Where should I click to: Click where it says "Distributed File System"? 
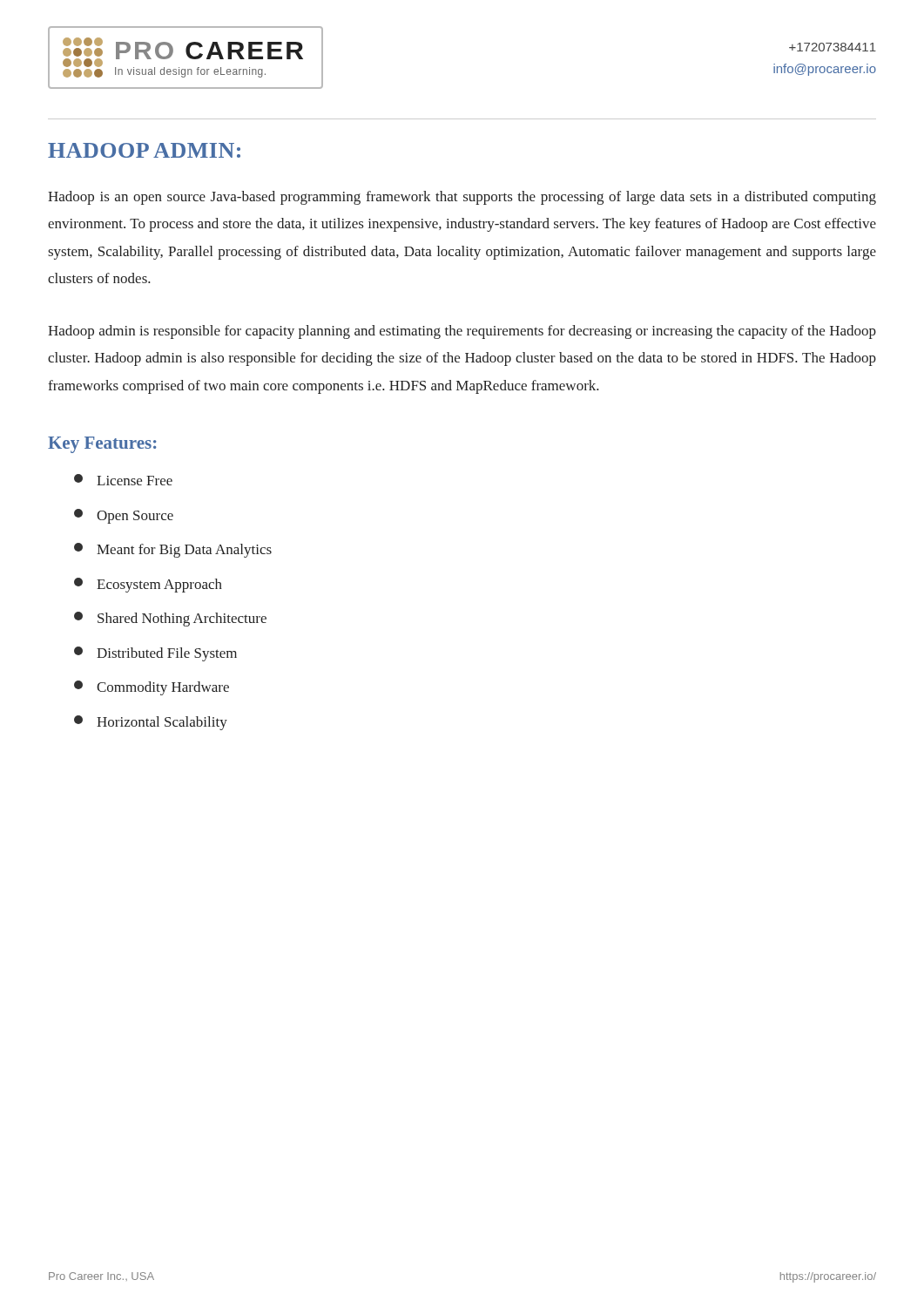pos(156,653)
